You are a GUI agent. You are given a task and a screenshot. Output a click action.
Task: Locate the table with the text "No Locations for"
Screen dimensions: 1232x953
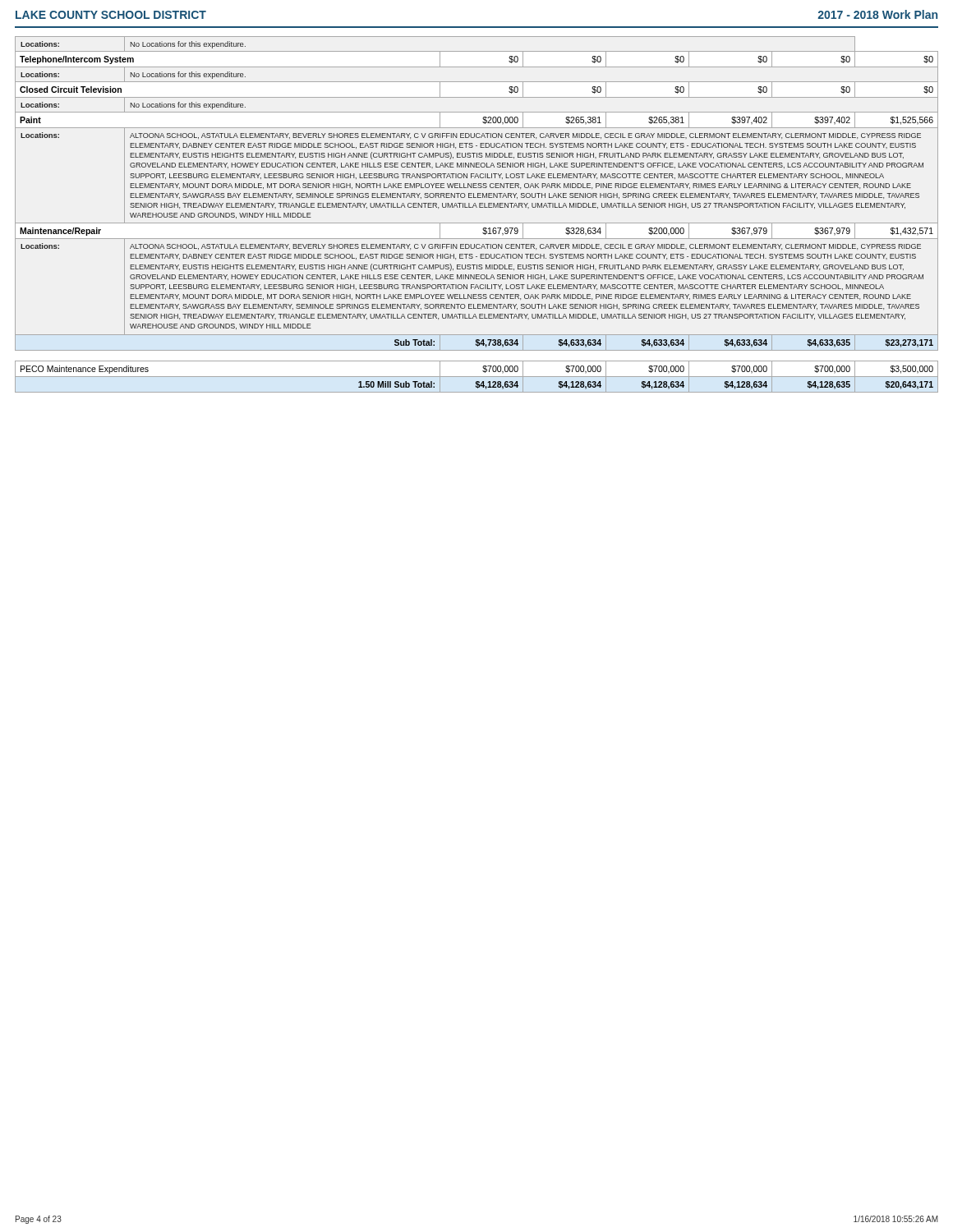point(476,193)
